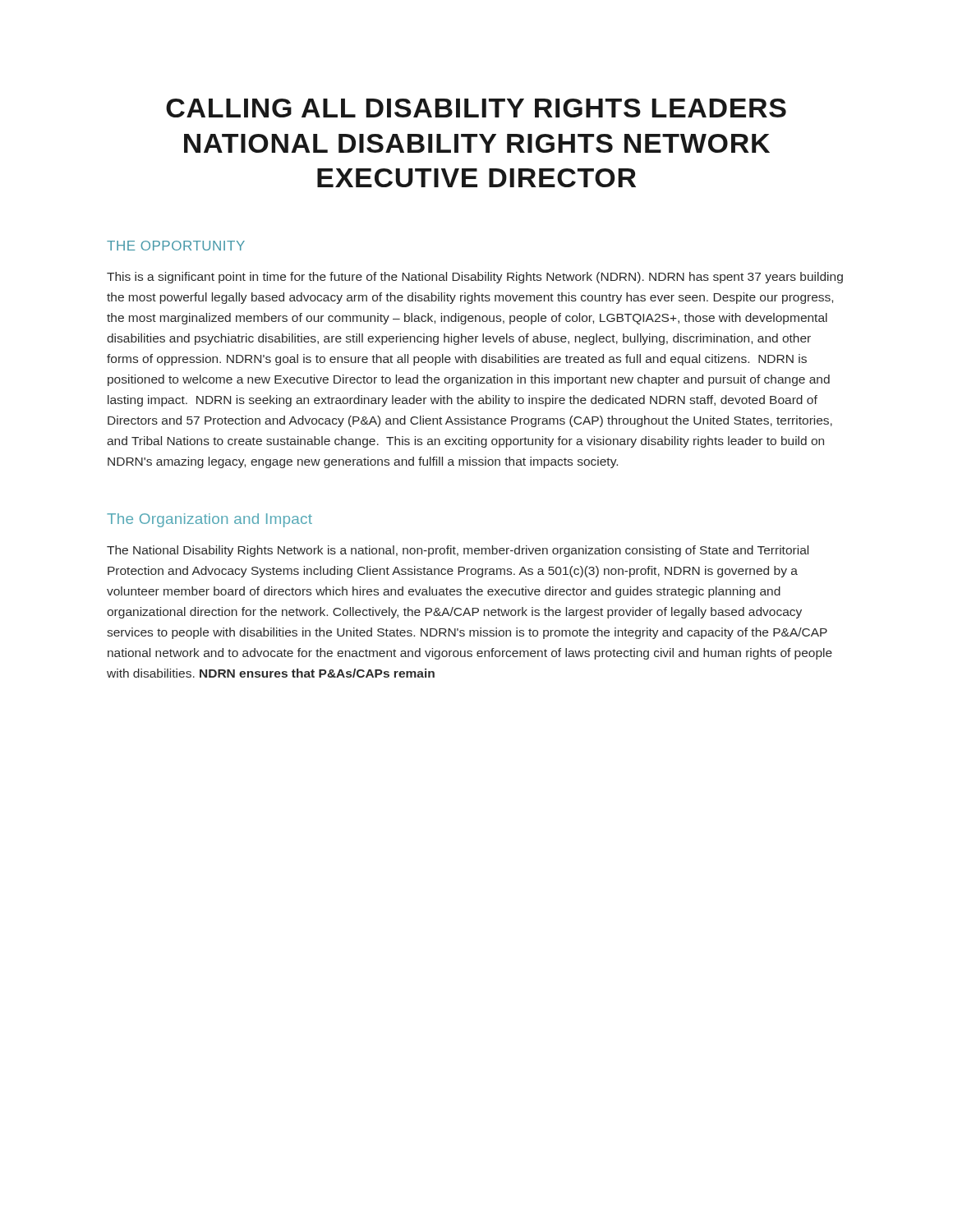
Task: Select the text starting "The Organization and Impact"
Action: coord(209,520)
